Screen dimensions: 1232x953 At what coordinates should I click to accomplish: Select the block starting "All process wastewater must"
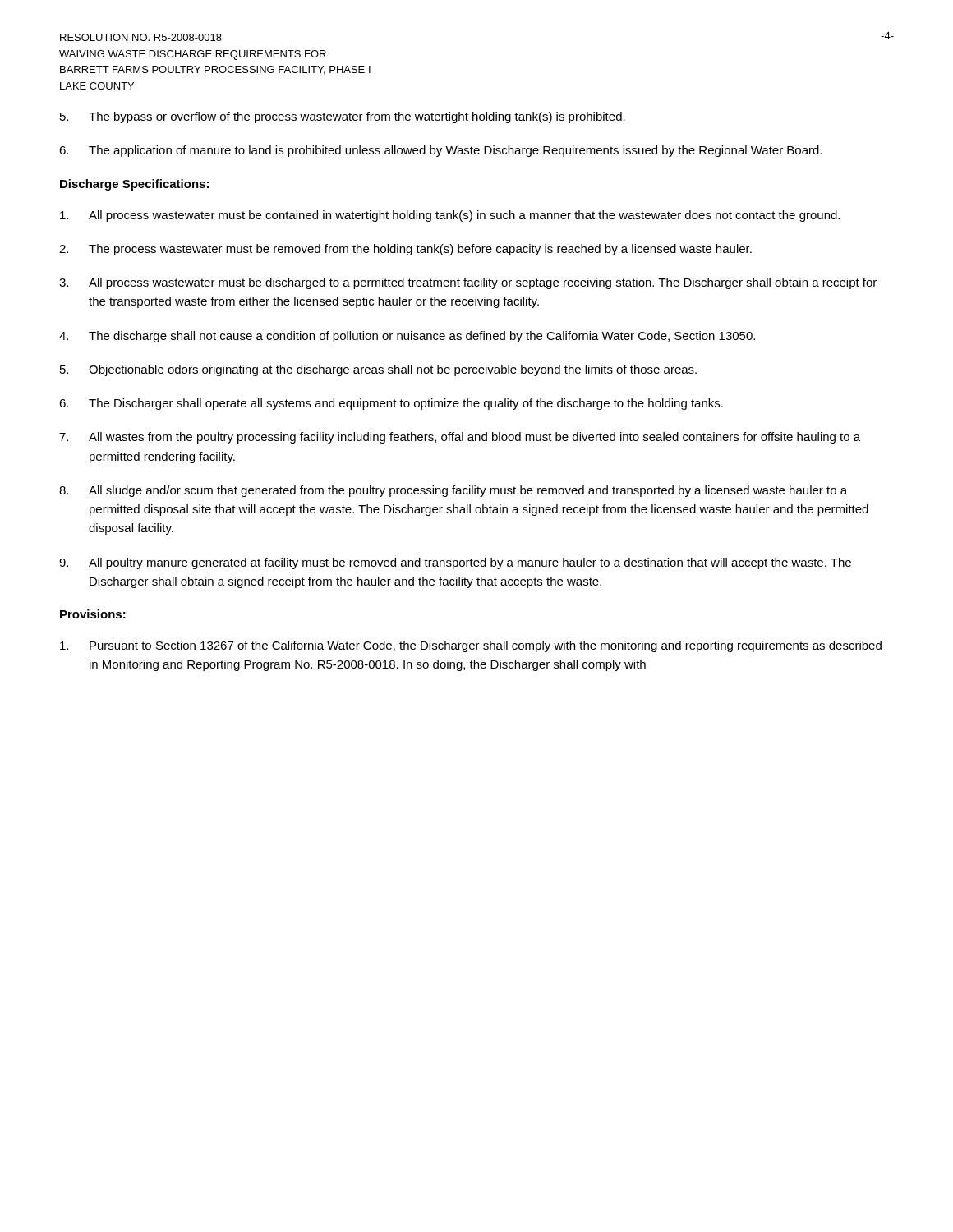pos(476,214)
